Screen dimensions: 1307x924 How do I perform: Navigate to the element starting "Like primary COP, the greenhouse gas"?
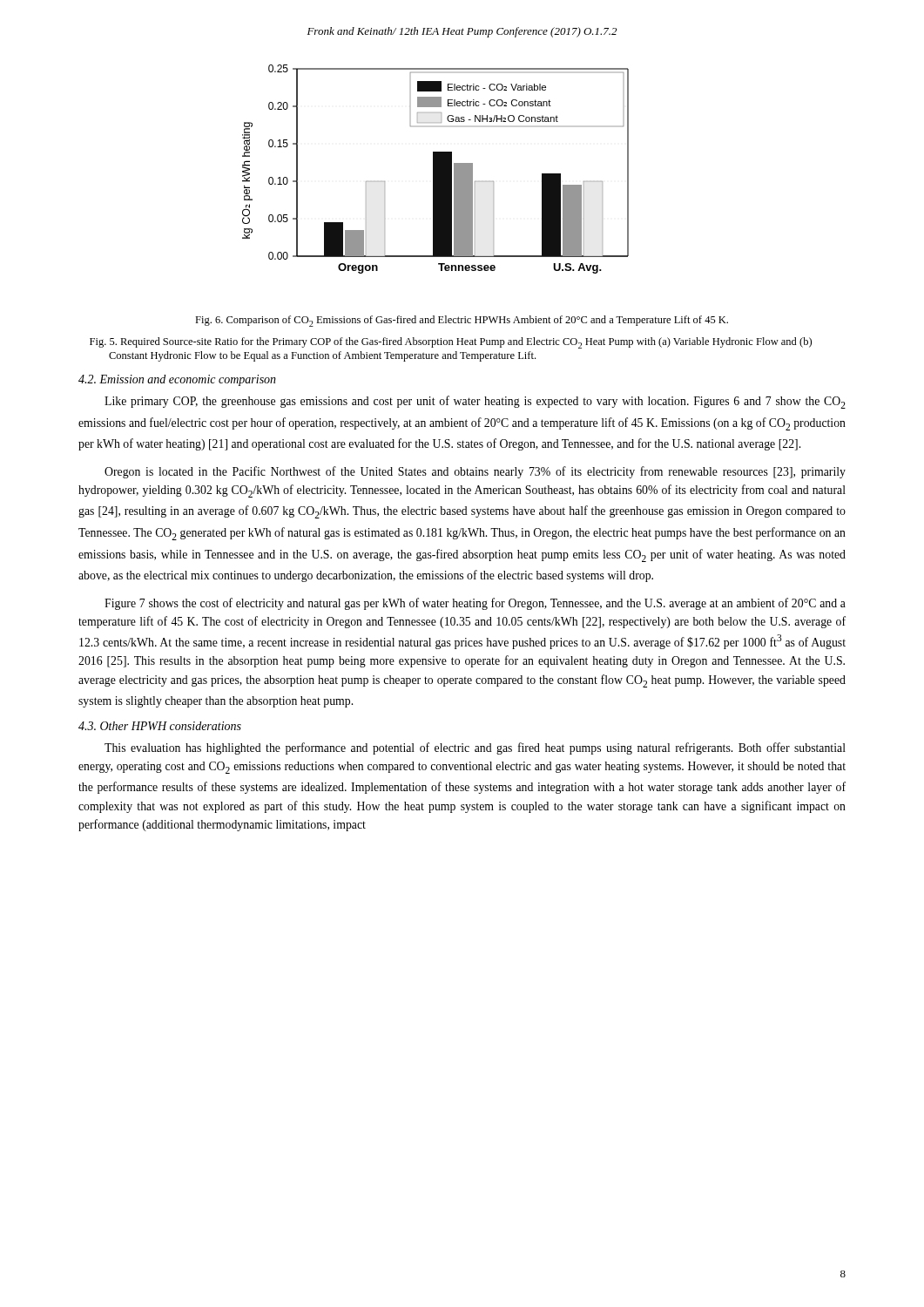pos(462,423)
